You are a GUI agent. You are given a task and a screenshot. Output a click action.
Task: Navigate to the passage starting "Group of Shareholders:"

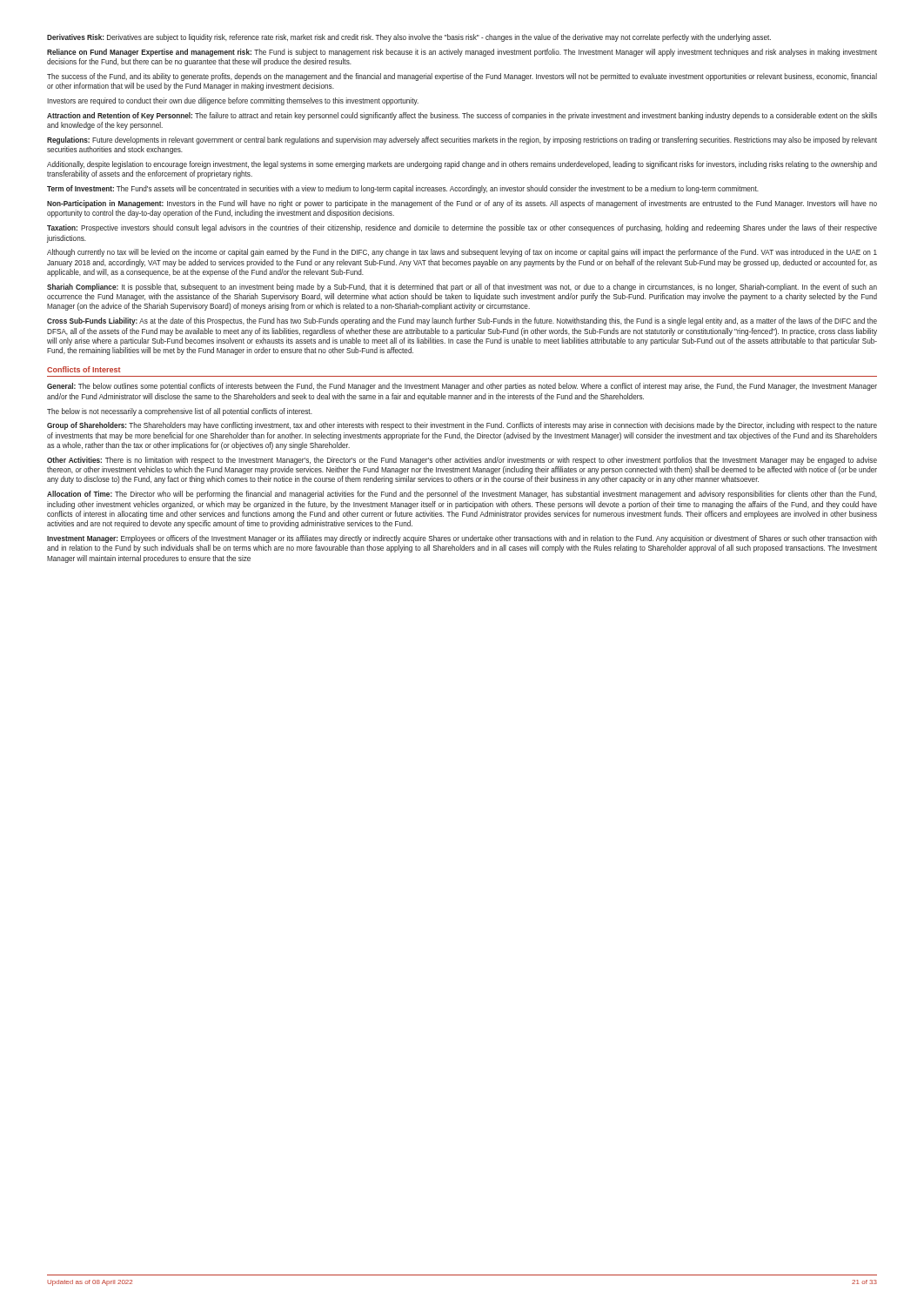tap(462, 436)
